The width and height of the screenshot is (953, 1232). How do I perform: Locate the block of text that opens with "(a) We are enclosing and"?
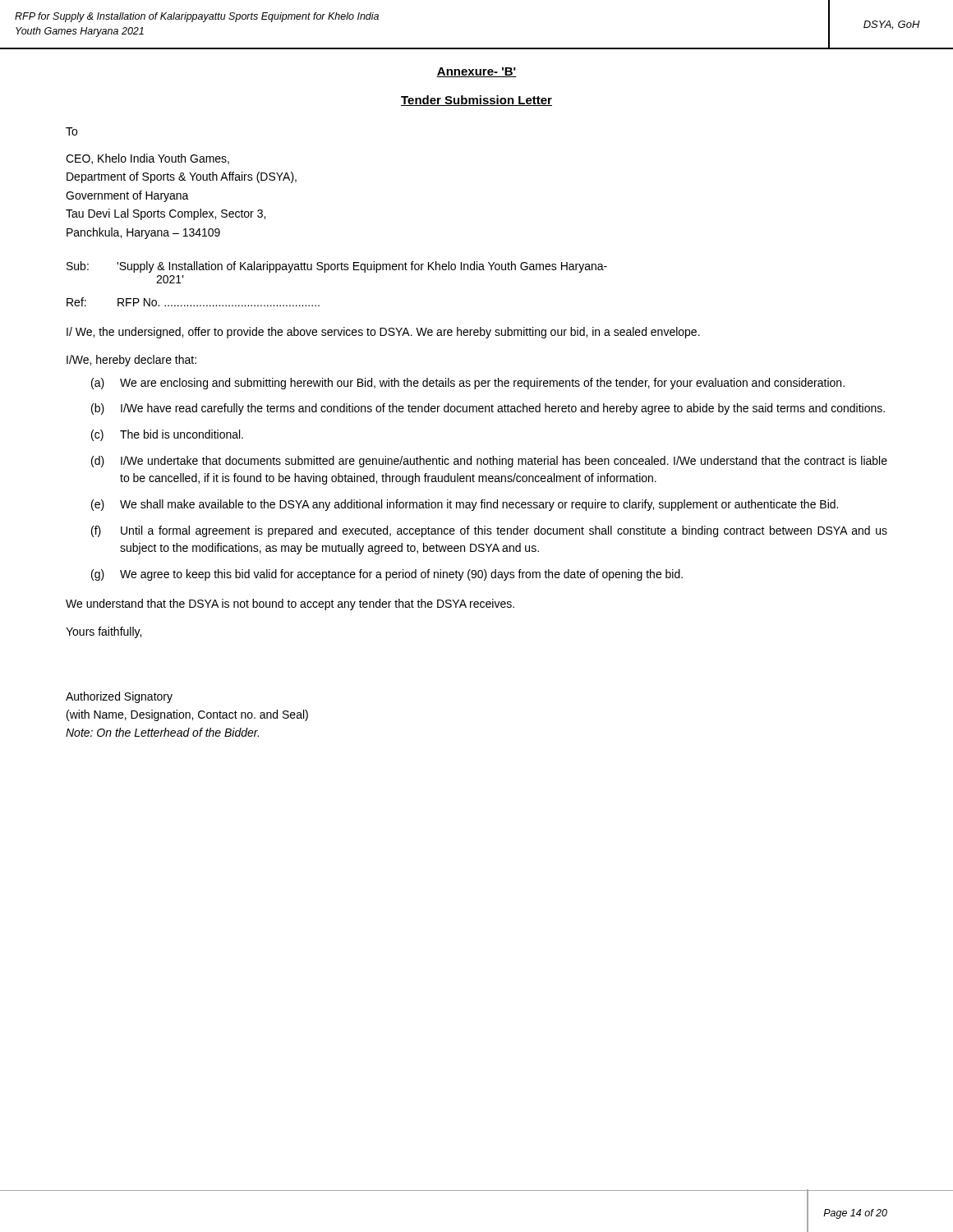(489, 383)
